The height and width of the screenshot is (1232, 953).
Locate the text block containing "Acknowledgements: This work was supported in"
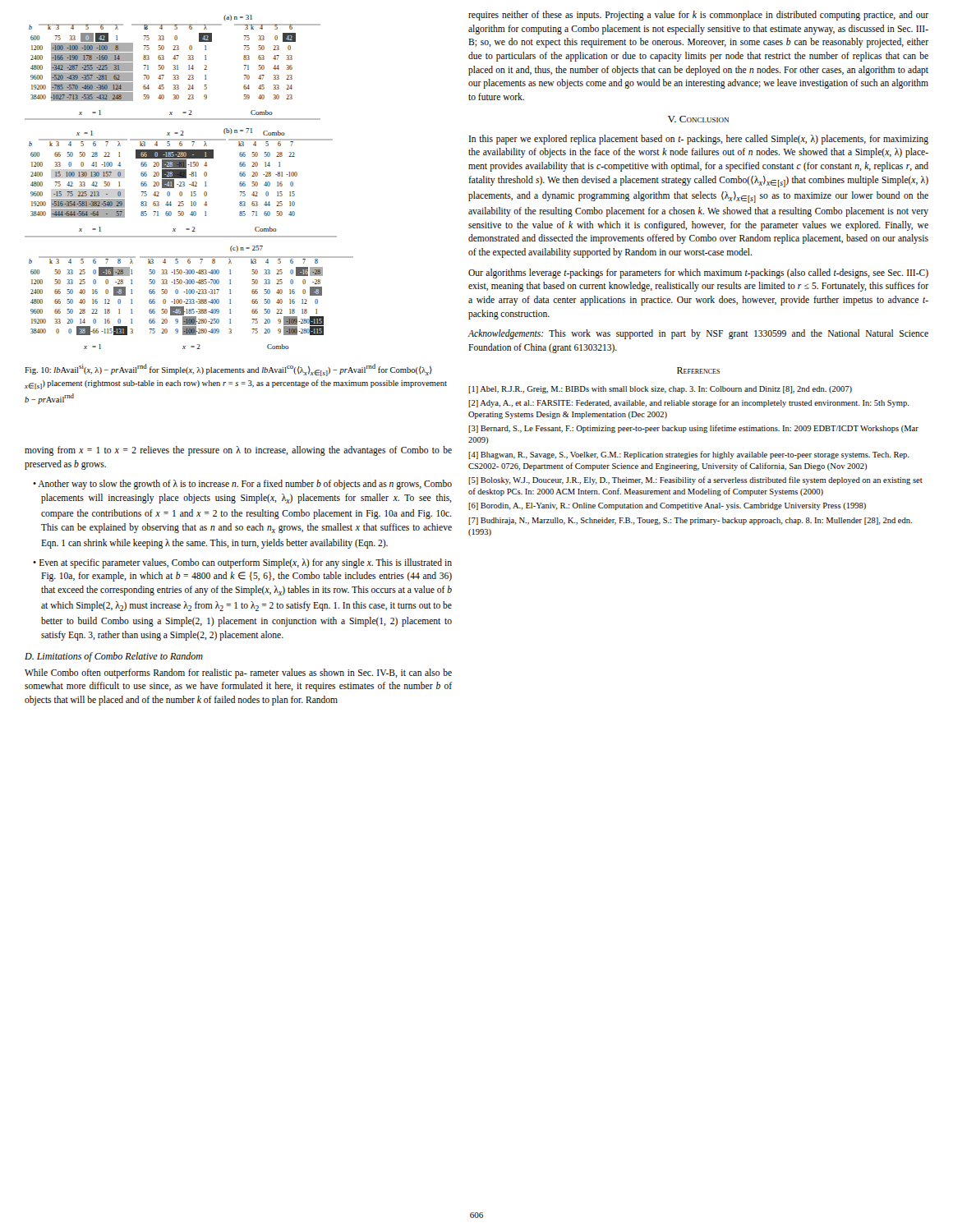(698, 341)
